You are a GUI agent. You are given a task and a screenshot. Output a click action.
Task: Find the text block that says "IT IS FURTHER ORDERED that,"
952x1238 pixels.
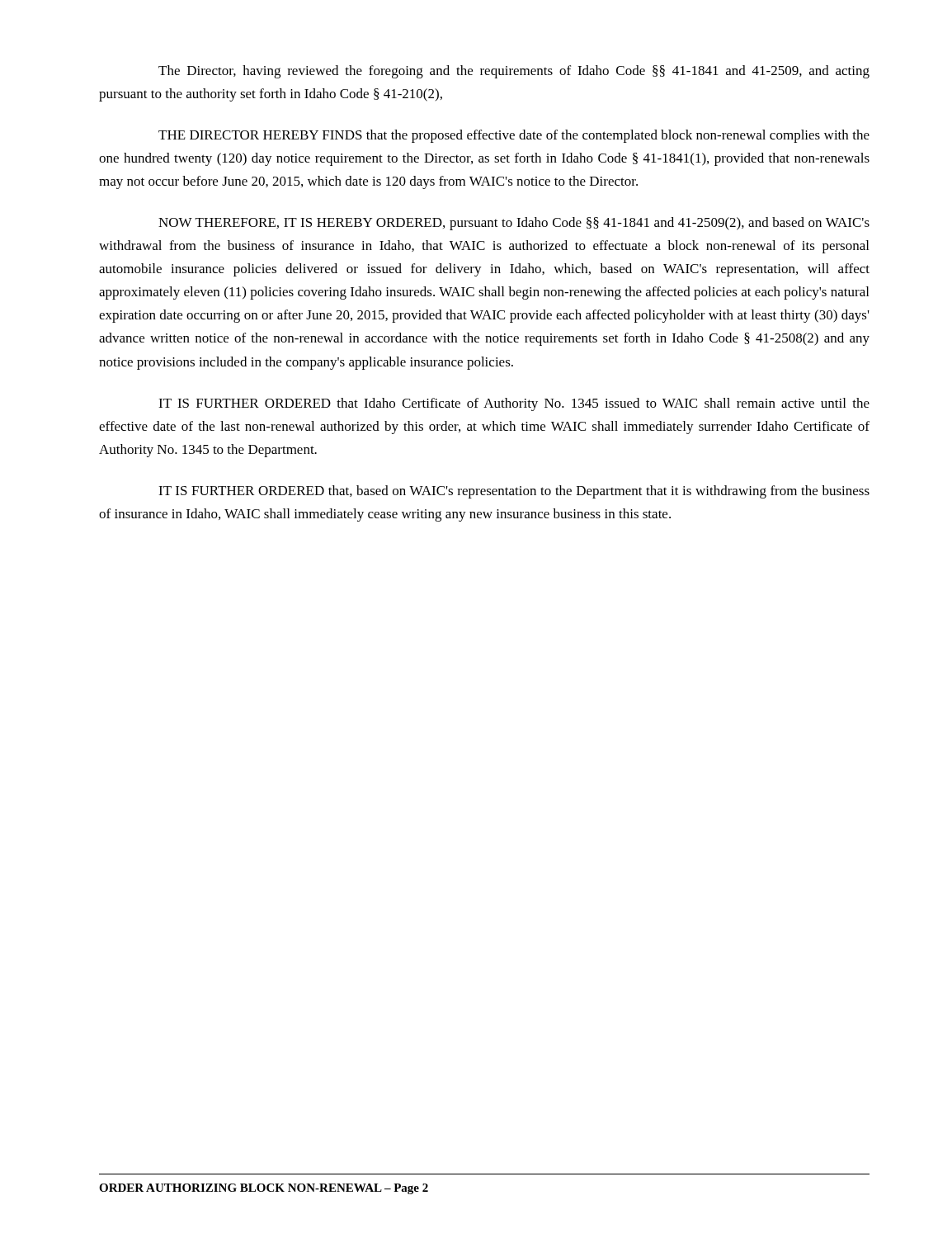pos(484,502)
